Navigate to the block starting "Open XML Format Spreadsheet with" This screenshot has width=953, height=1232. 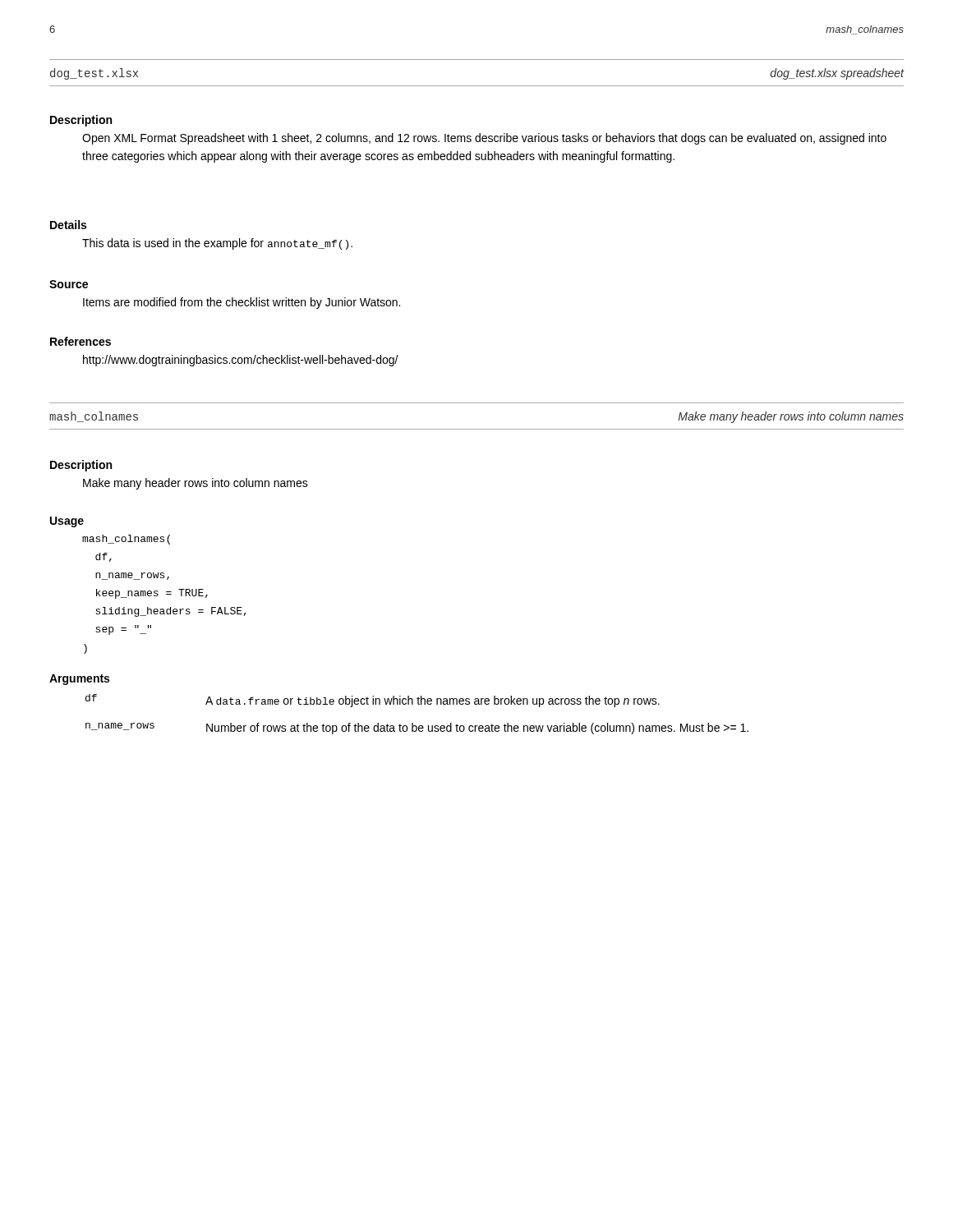(x=484, y=147)
